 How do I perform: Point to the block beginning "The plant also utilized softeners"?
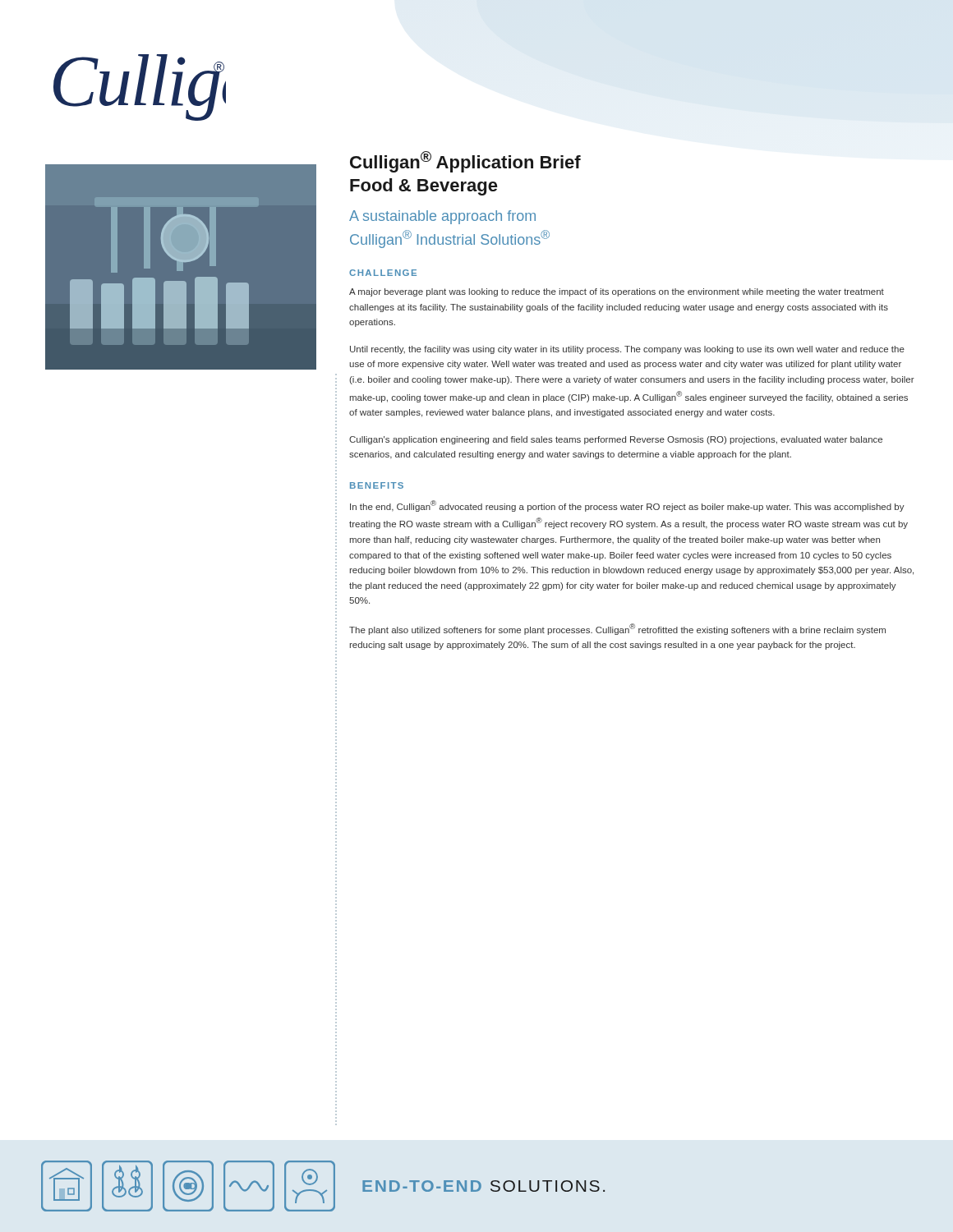633,637
